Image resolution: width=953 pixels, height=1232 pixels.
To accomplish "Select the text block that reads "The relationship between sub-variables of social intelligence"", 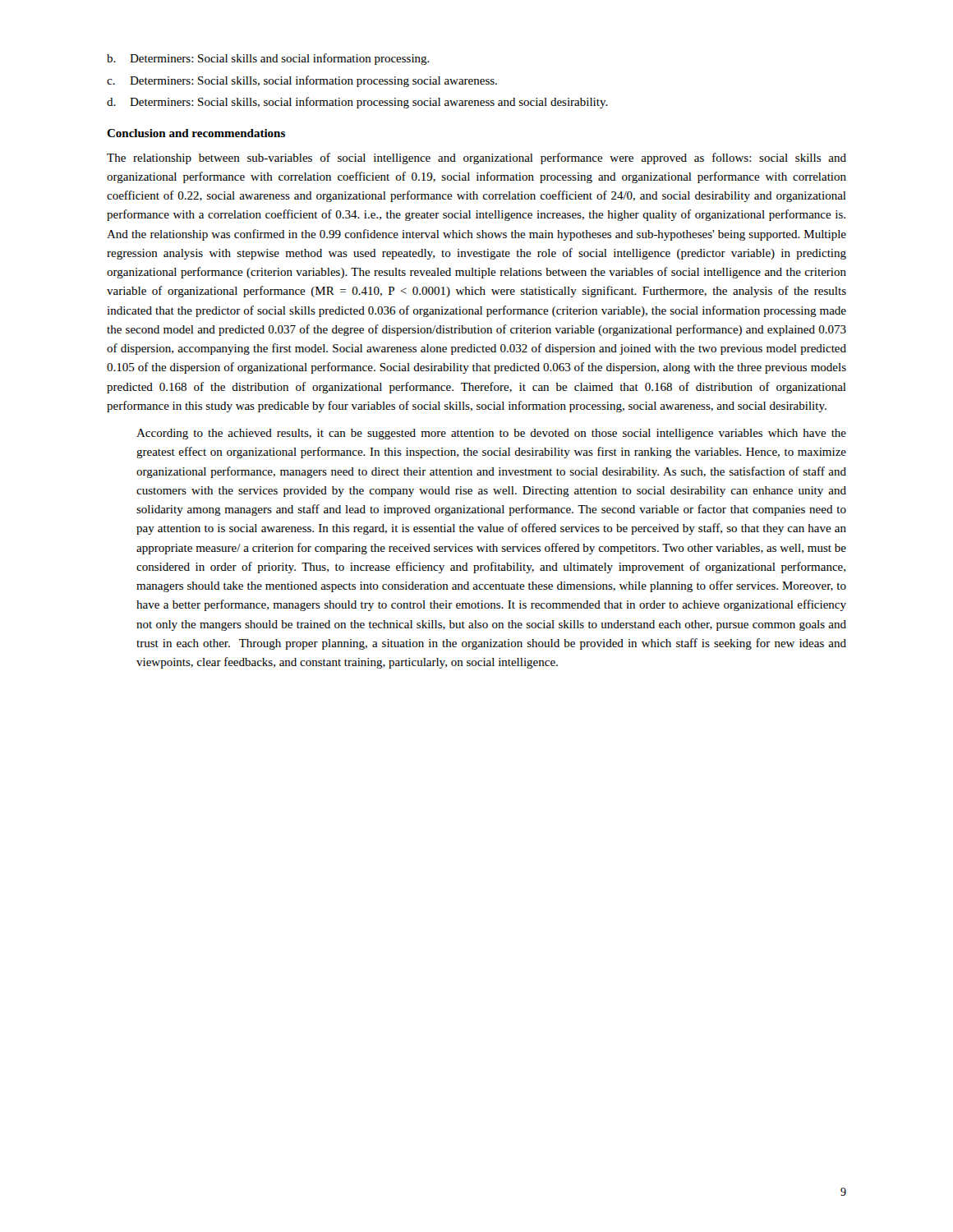I will [x=476, y=281].
